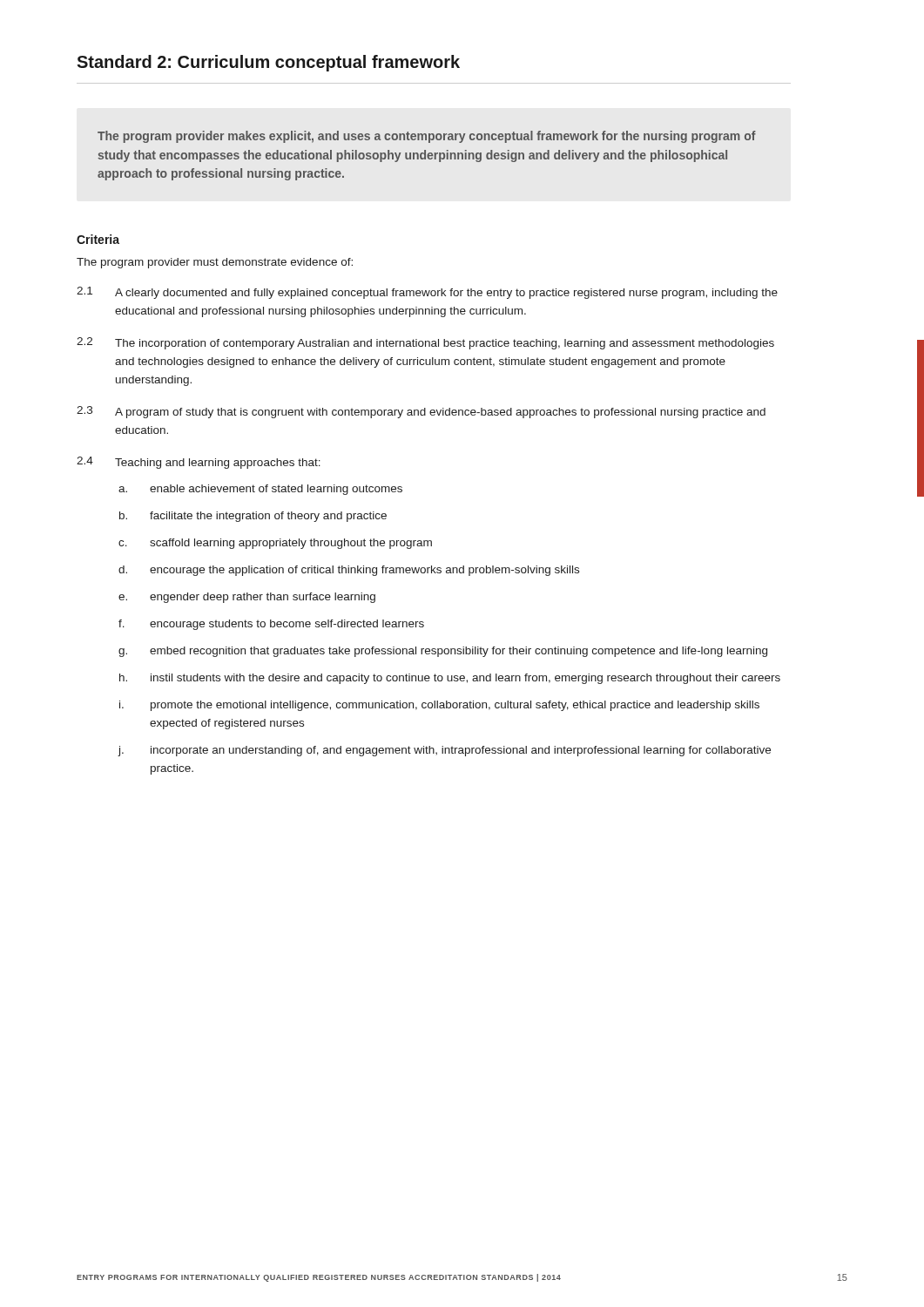Viewport: 924px width, 1307px height.
Task: Select the text block starting "Standard 2: Curriculum conceptual framework"
Action: (x=268, y=62)
